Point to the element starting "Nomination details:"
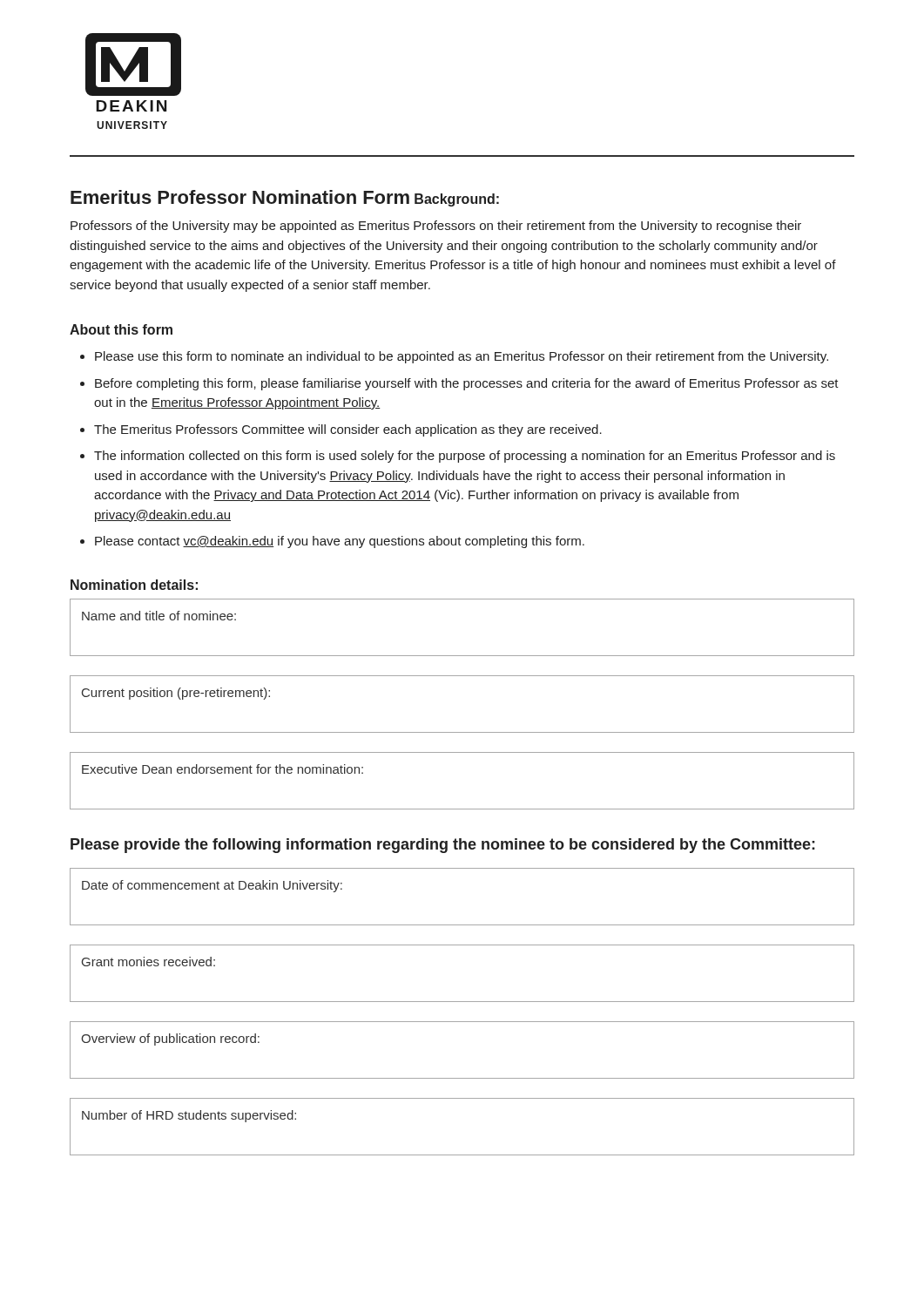This screenshot has height=1307, width=924. [x=134, y=585]
